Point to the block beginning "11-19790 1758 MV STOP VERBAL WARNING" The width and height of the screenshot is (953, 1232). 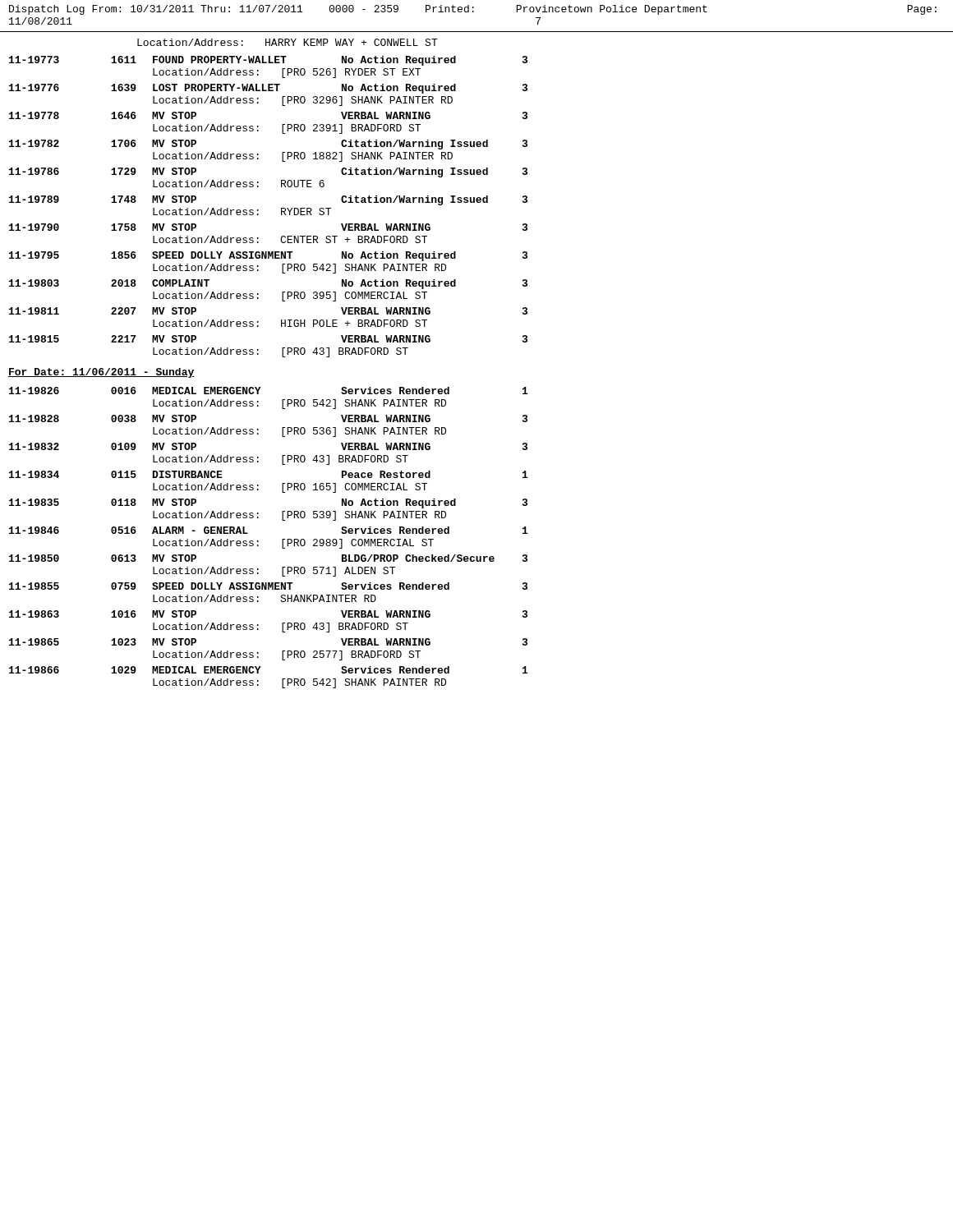tap(31, 227)
